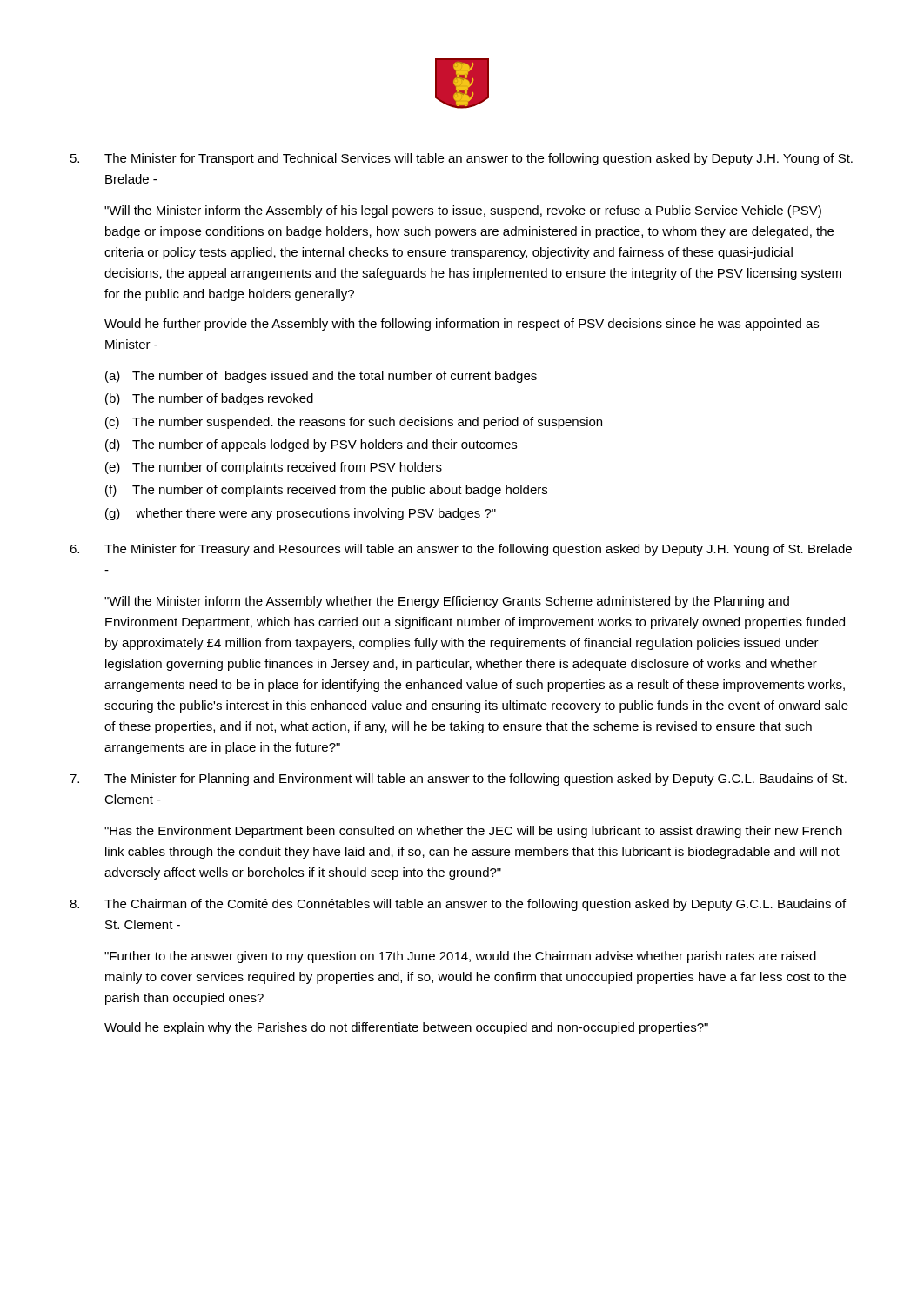Find the element starting "(g) whether there were any prosecutions involving"
Screen dimensions: 1305x924
[300, 513]
